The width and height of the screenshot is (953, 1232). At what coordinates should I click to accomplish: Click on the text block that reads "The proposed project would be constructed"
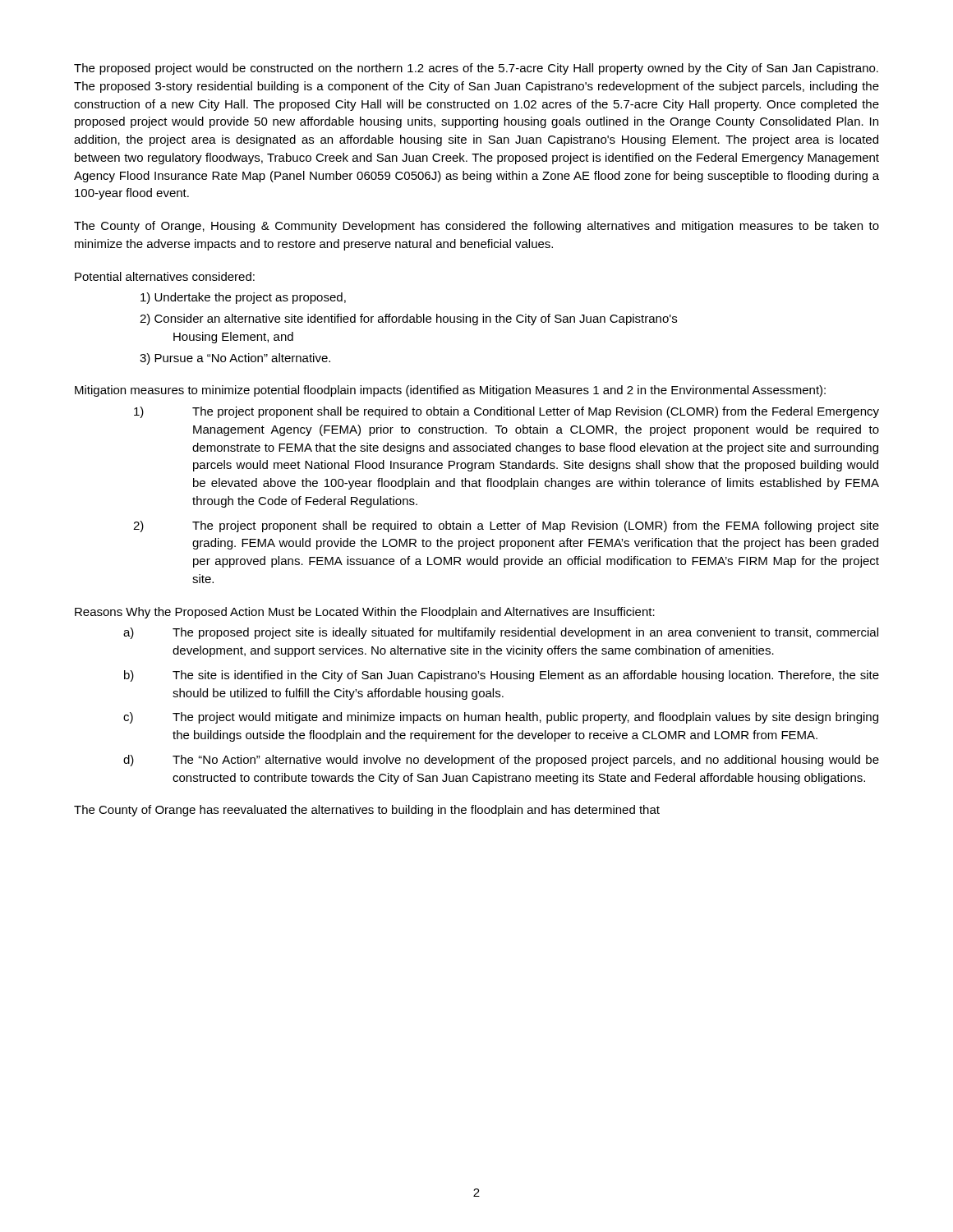476,130
